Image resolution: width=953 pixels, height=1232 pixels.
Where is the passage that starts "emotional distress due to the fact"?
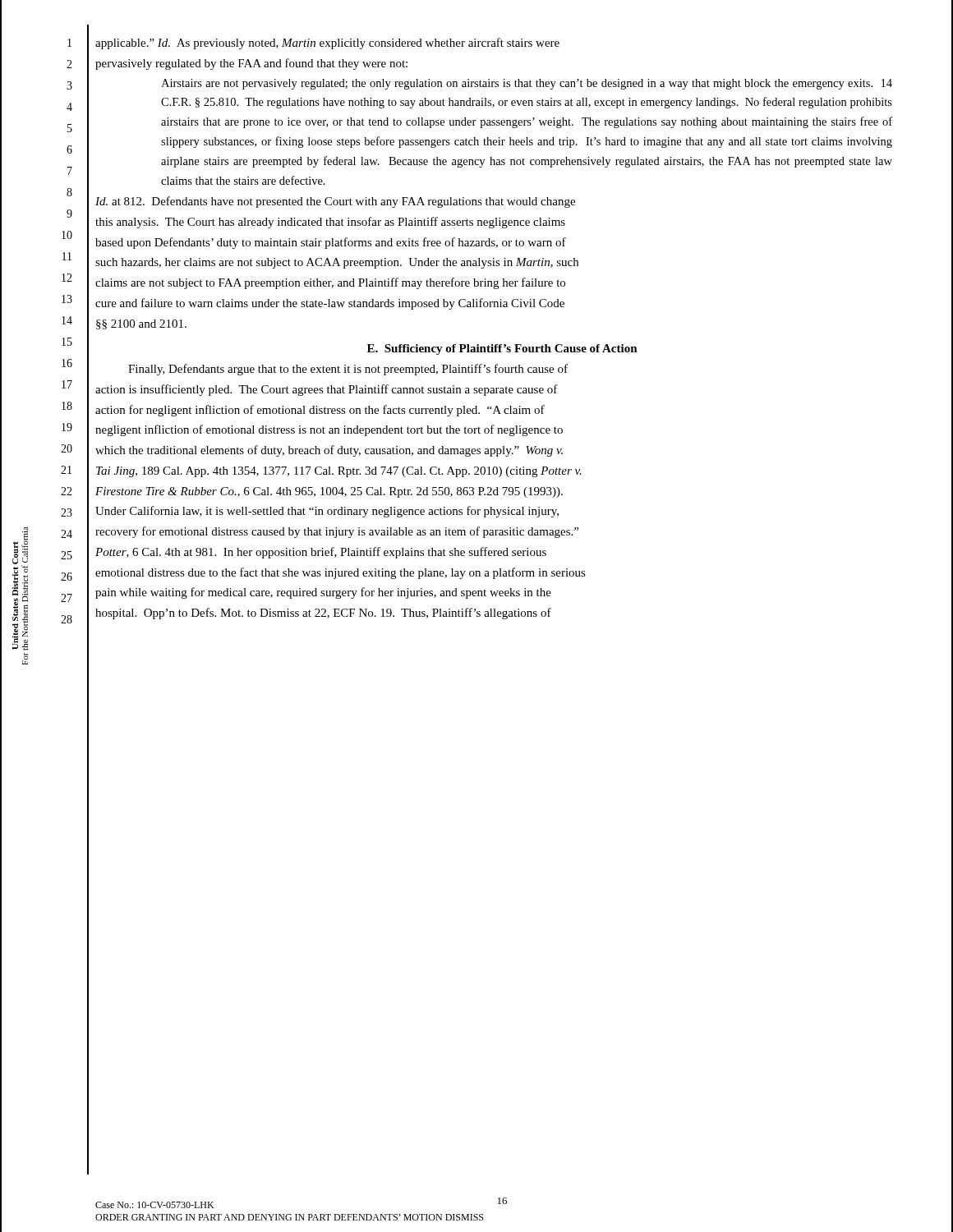pos(341,572)
